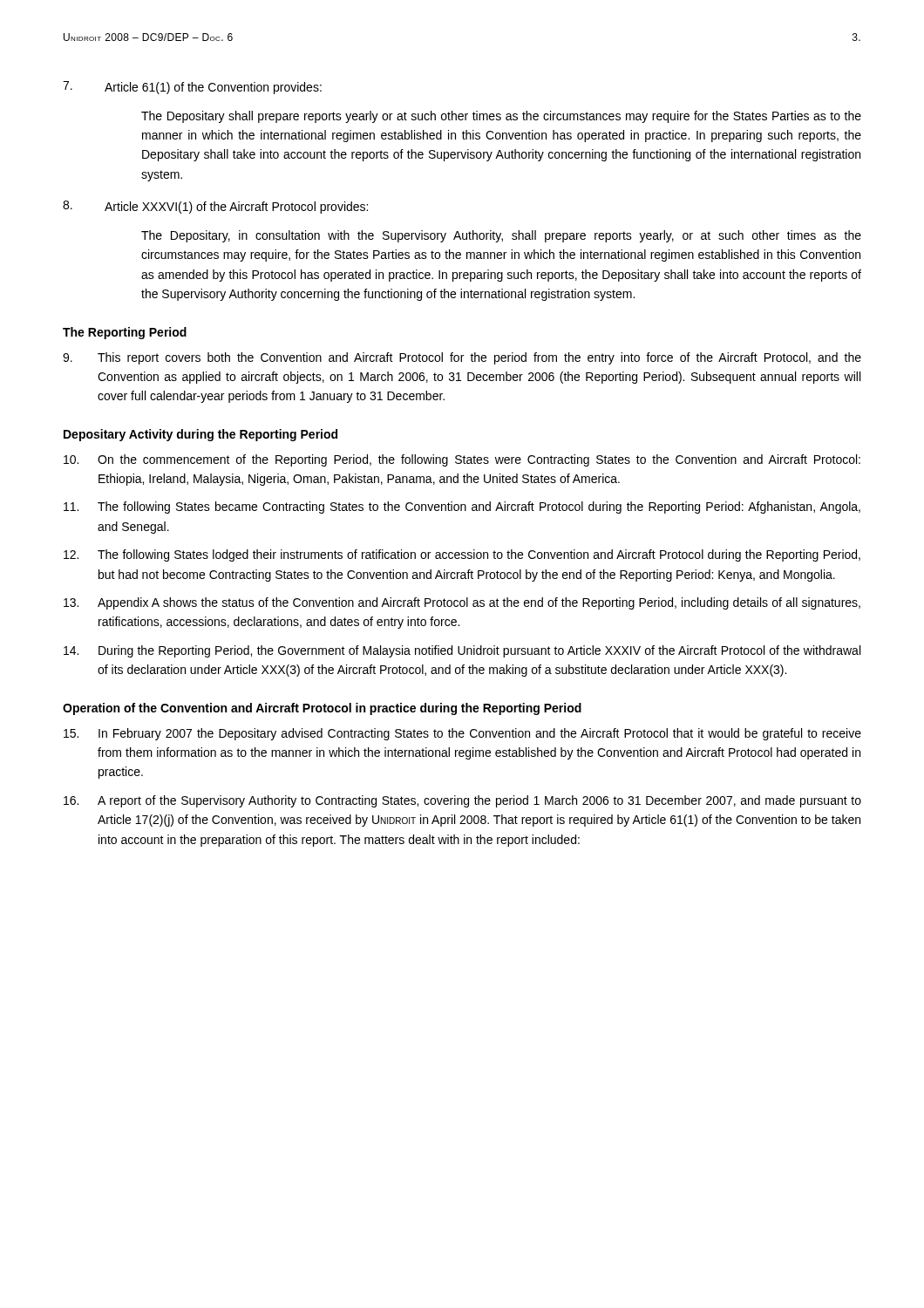Point to the block starting "The Depositary shall prepare reports"
The height and width of the screenshot is (1308, 924).
click(501, 145)
